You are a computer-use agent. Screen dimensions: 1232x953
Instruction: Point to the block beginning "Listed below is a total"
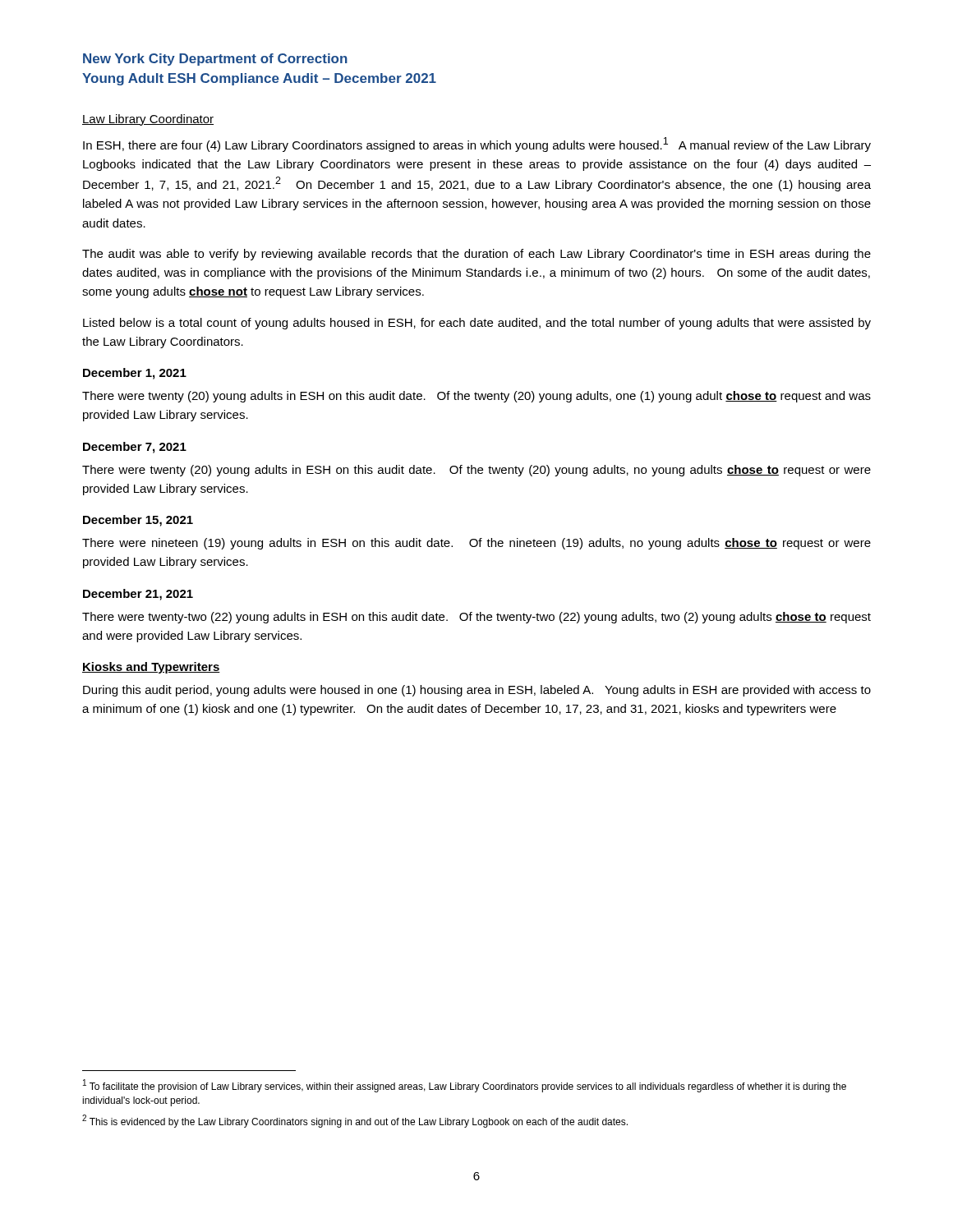[x=476, y=332]
